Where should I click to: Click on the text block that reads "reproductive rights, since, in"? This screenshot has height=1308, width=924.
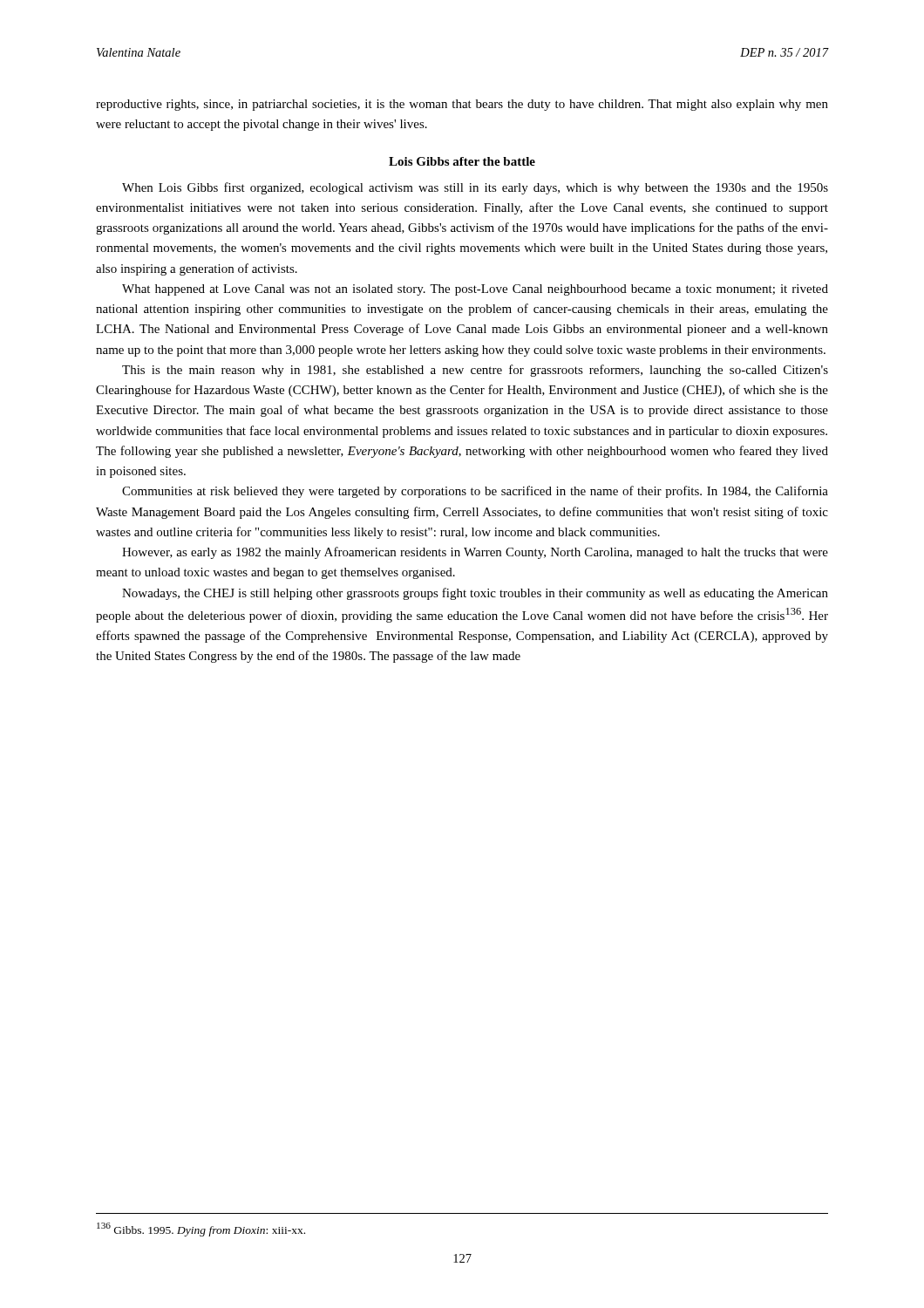tap(462, 114)
